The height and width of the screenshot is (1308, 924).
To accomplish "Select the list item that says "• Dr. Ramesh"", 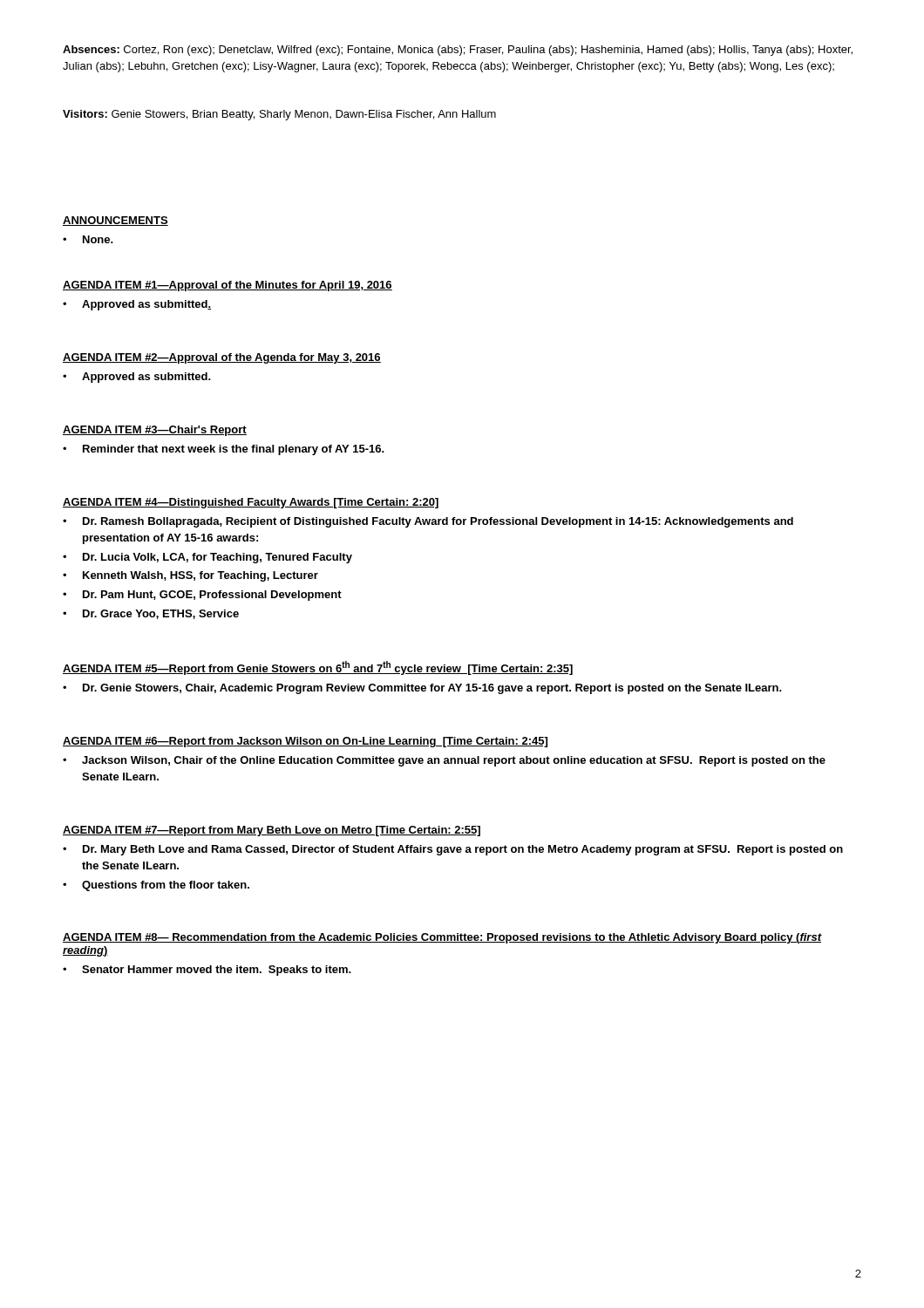I will [x=462, y=530].
